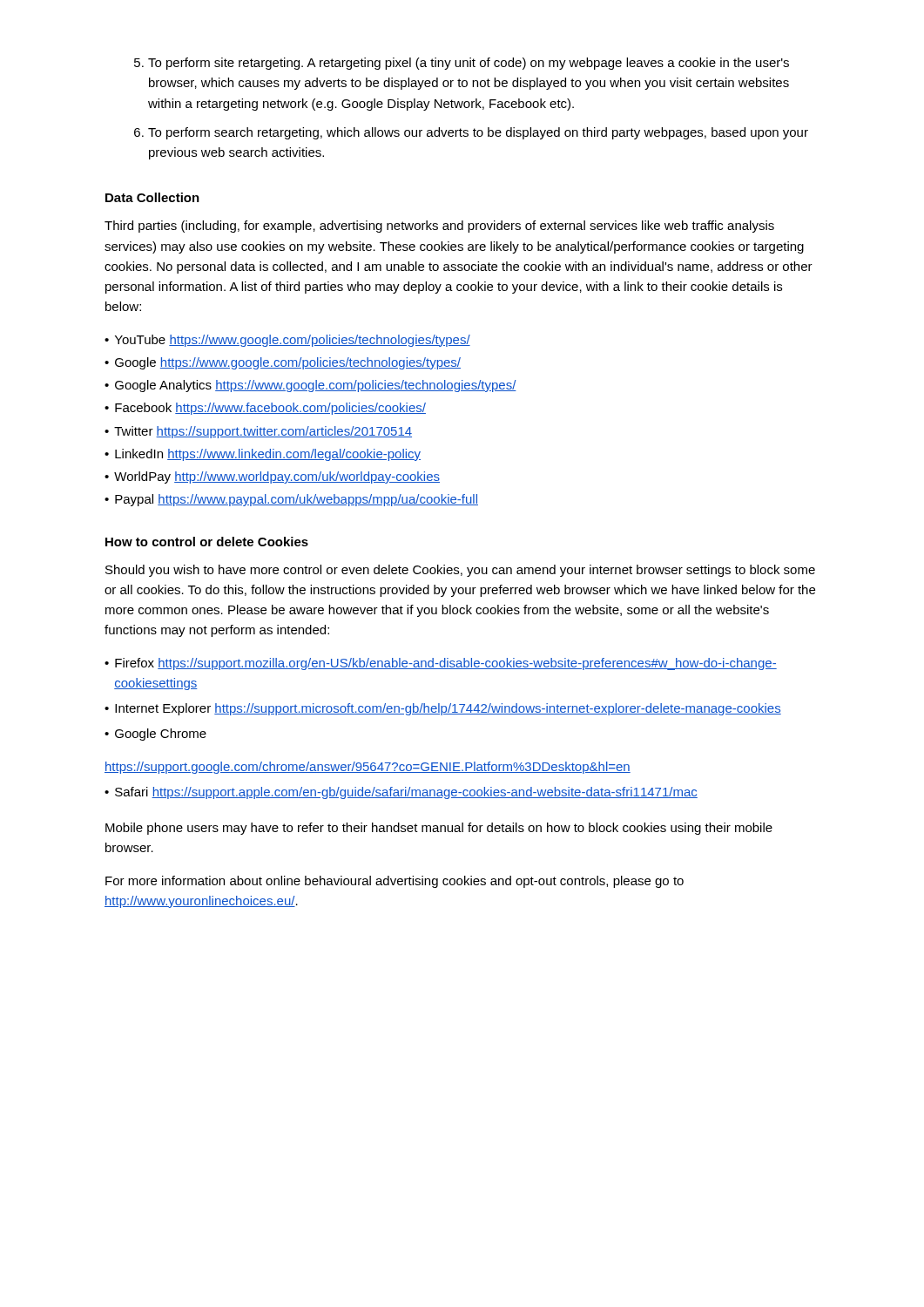Find "•Internet Explorer https://support.microsoft.com/en-gb/help/17442/windows-internet-explorer-delete-manage-cookies" on this page
This screenshot has width=924, height=1307.
click(x=443, y=708)
